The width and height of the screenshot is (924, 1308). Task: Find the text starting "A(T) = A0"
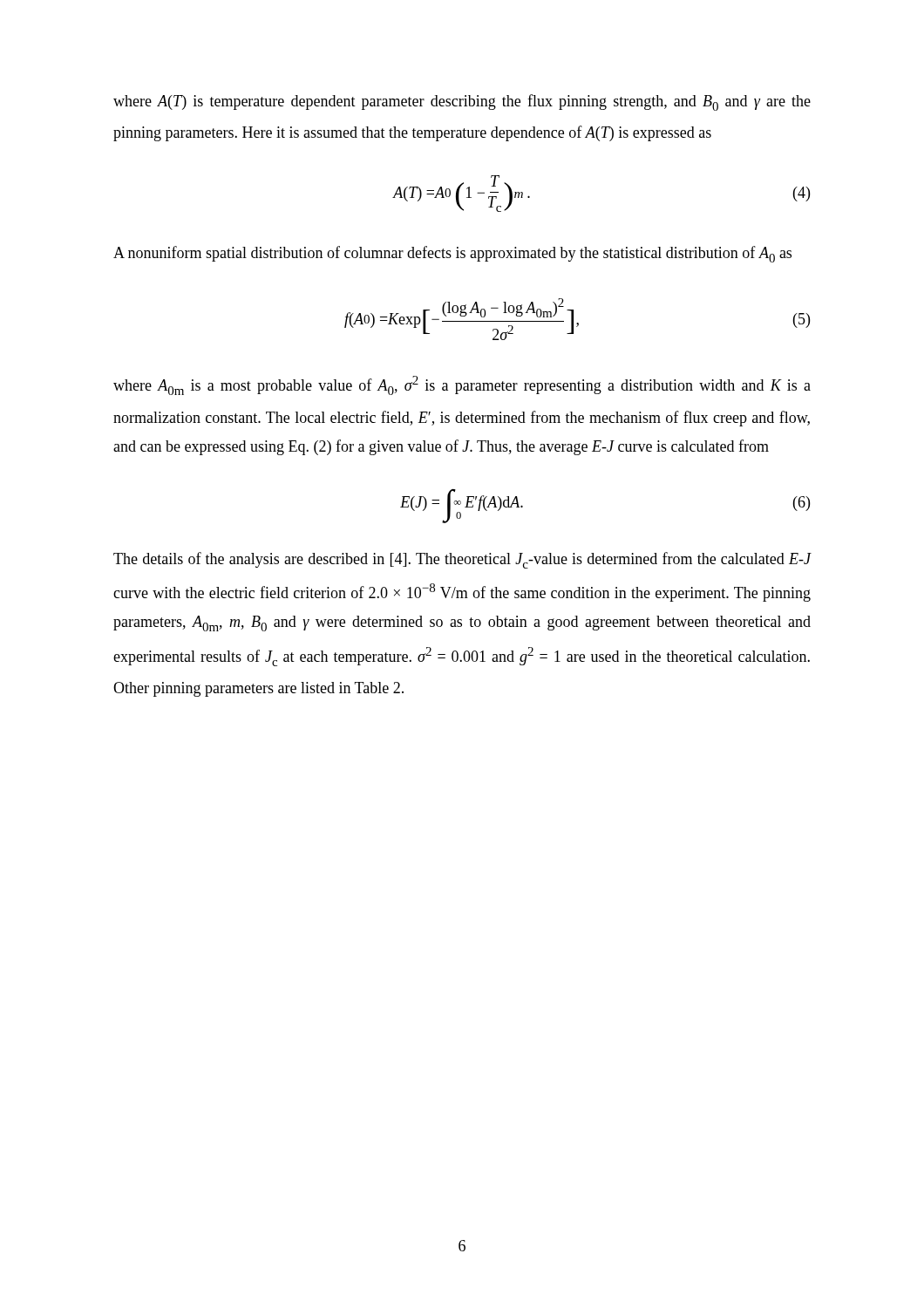pyautogui.click(x=462, y=194)
